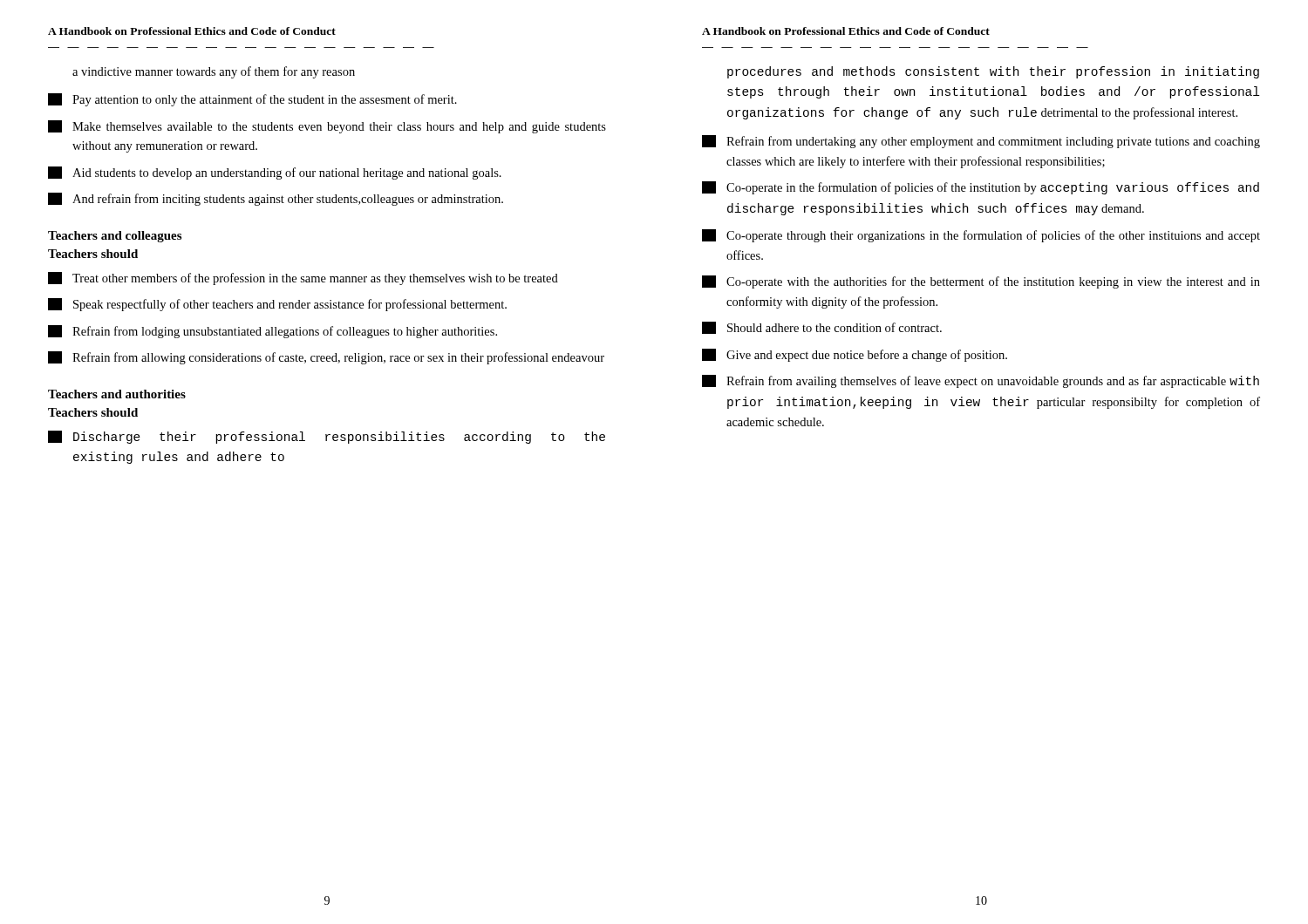This screenshot has width=1308, height=924.
Task: Click on the text starting "Give and expect"
Action: [981, 355]
